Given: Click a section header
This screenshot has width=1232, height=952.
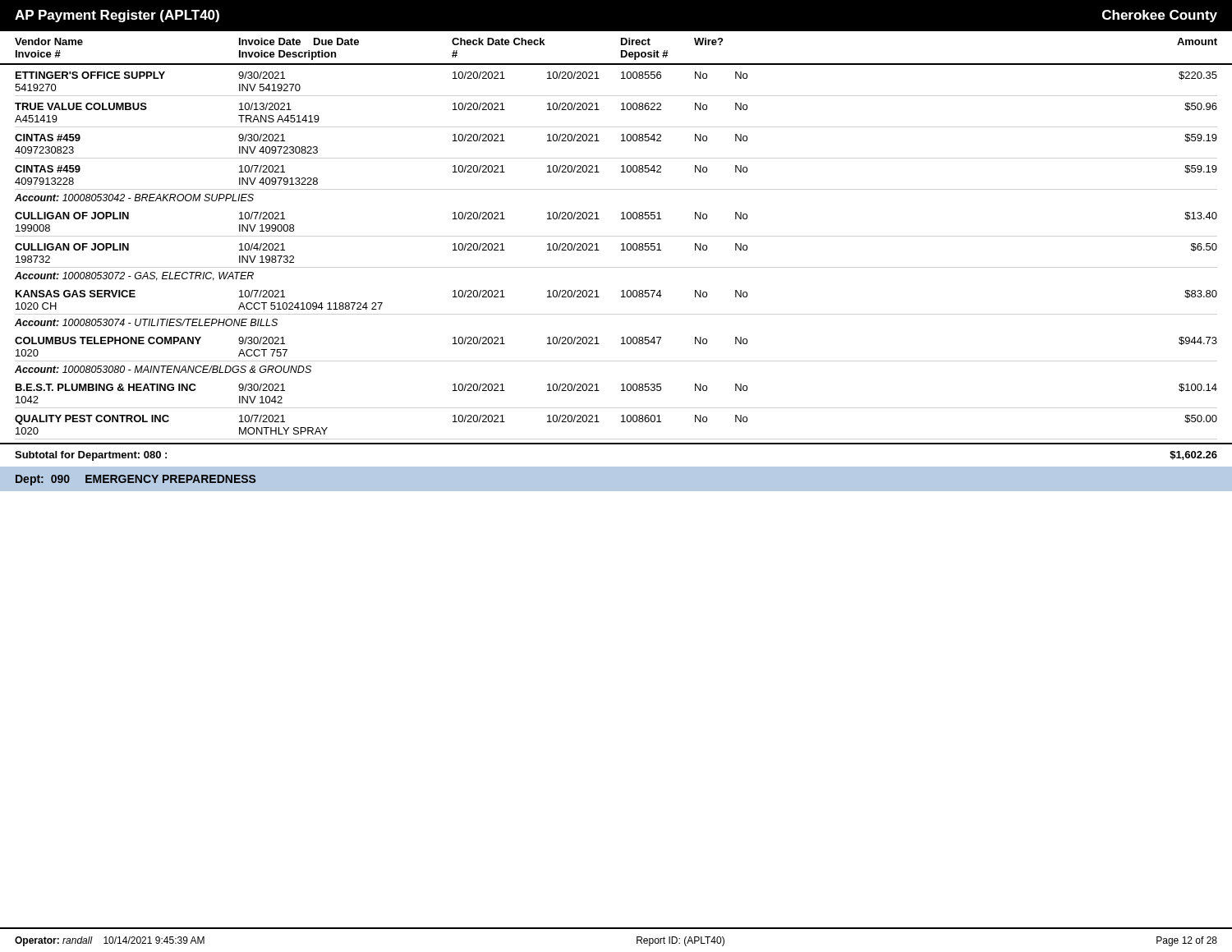Looking at the screenshot, I should pos(135,479).
